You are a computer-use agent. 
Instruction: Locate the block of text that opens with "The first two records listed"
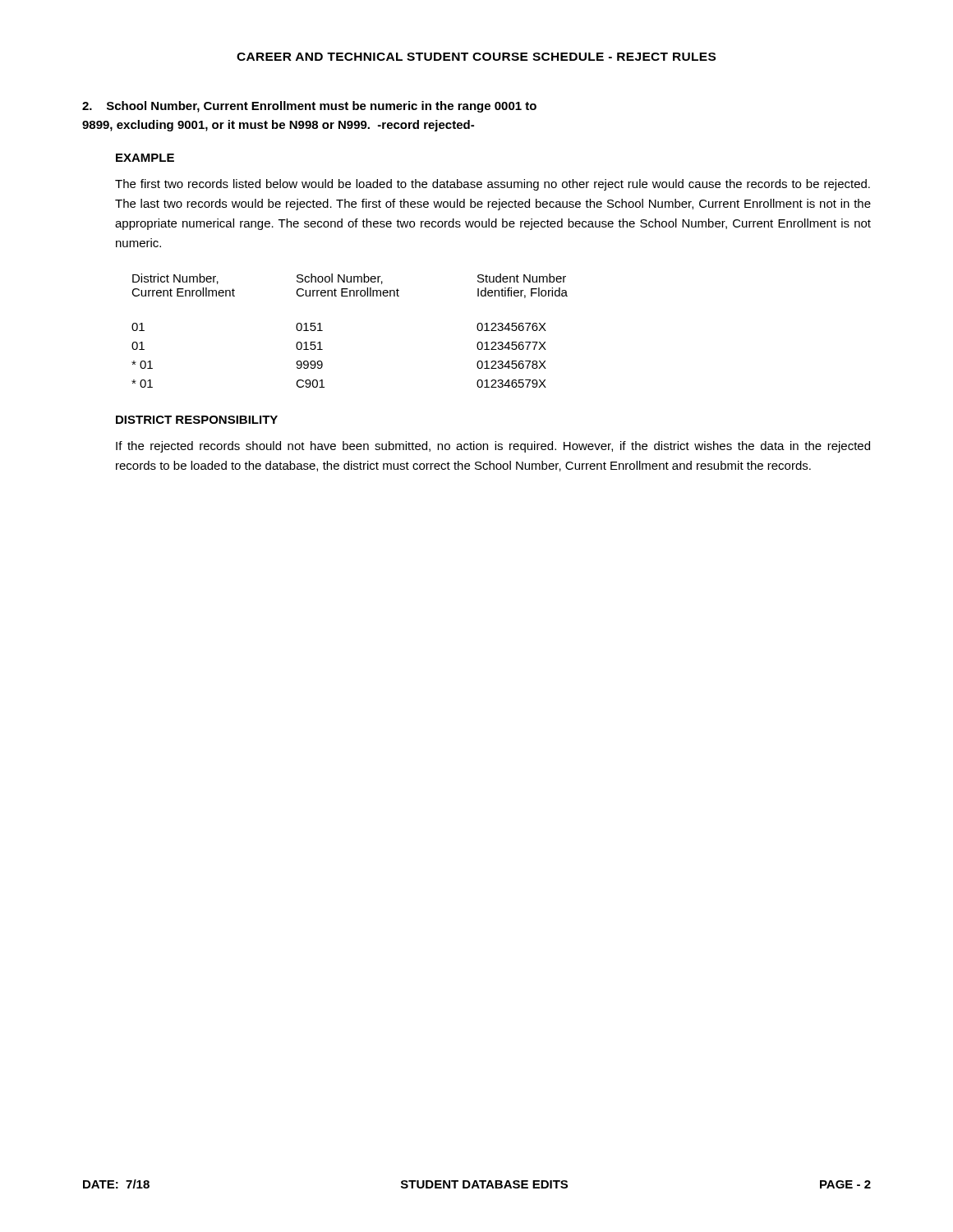tap(493, 213)
